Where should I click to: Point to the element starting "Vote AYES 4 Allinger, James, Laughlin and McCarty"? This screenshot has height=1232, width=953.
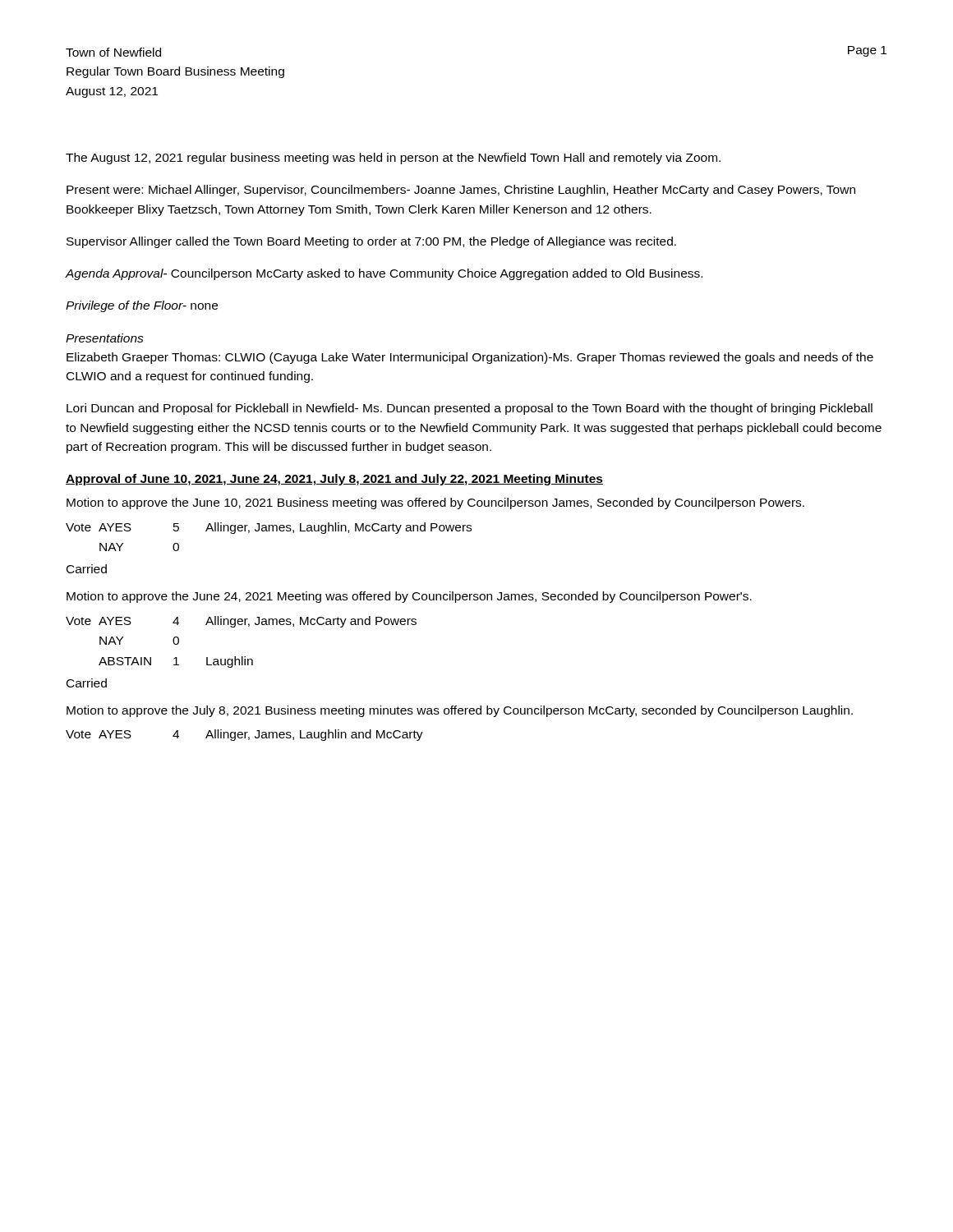coord(244,735)
